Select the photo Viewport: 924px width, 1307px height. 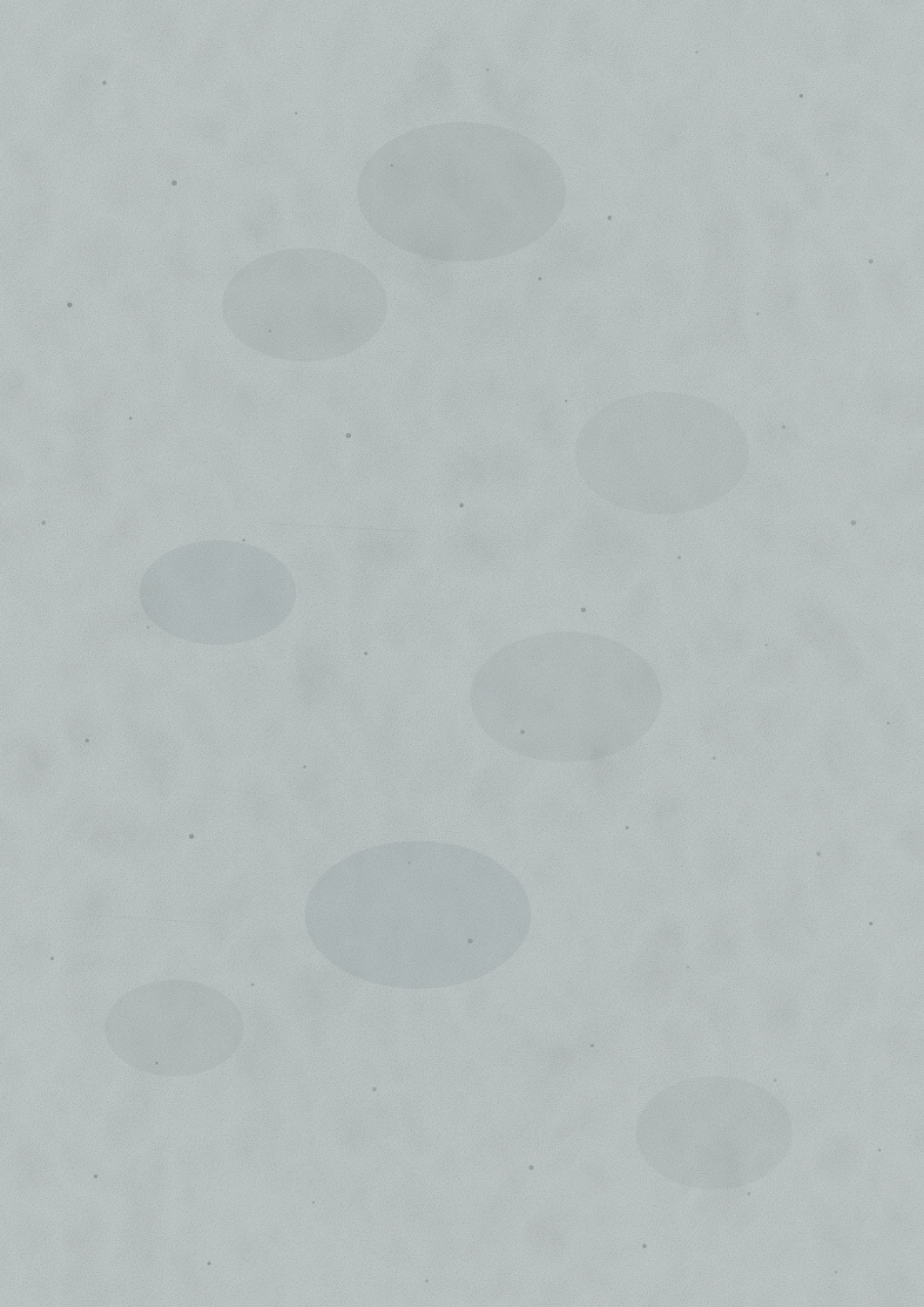462,654
